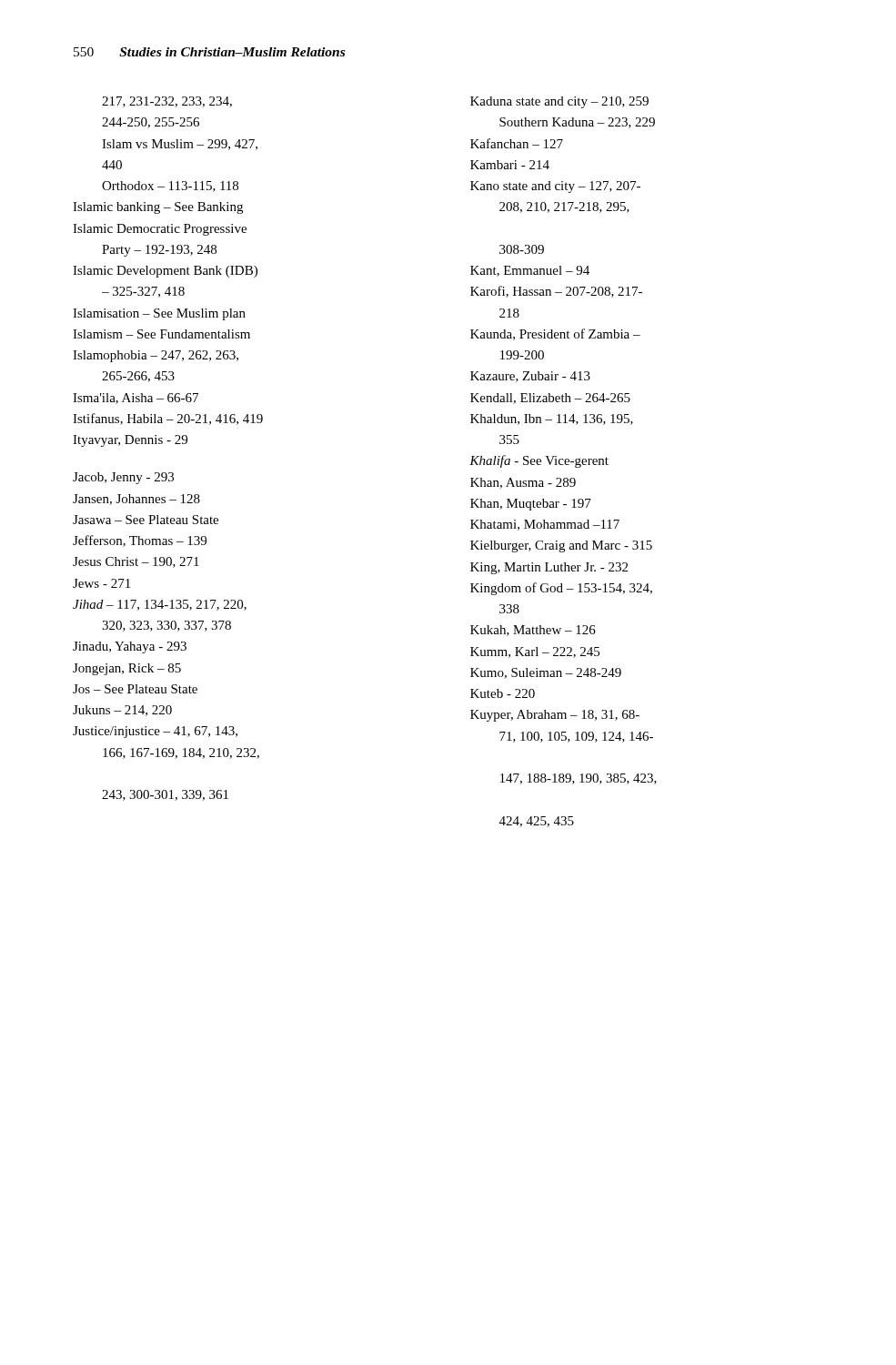Locate the list item with the text "Kielburger, Craig and Marc - 315"
The height and width of the screenshot is (1365, 896).
click(x=561, y=545)
